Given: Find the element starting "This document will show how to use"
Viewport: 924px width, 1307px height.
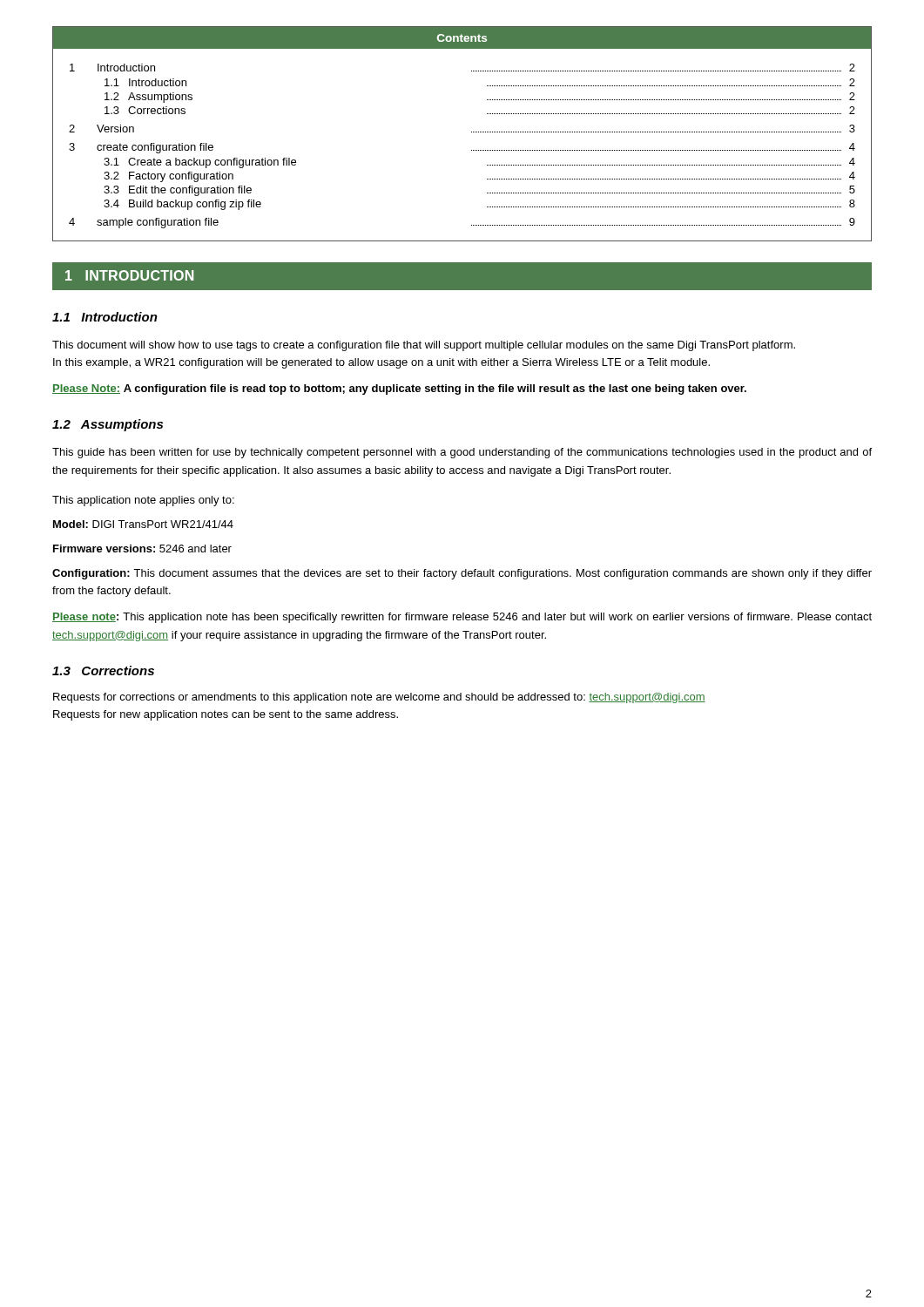Looking at the screenshot, I should (x=424, y=353).
